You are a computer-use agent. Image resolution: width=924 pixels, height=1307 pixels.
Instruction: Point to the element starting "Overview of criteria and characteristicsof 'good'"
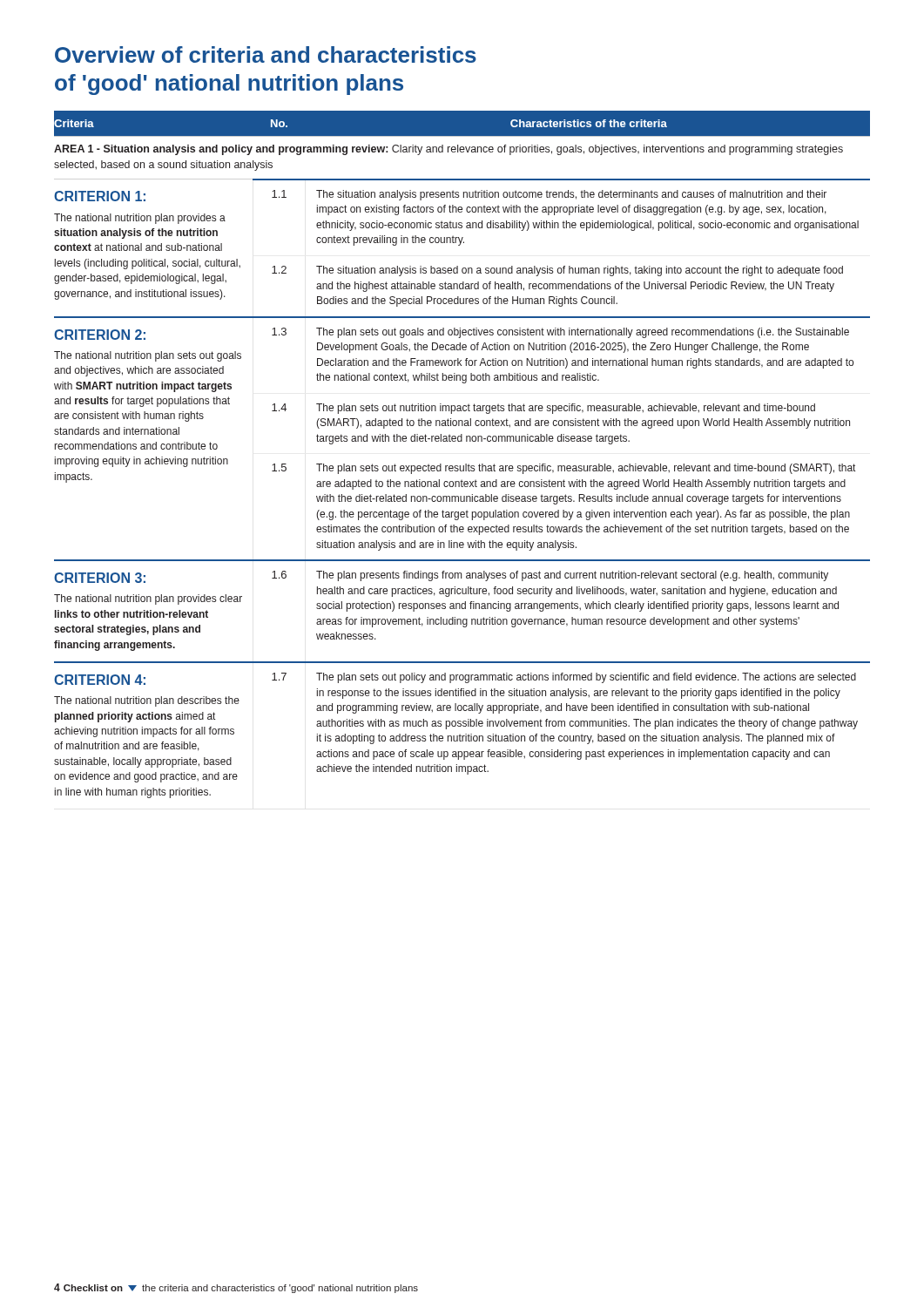click(462, 69)
